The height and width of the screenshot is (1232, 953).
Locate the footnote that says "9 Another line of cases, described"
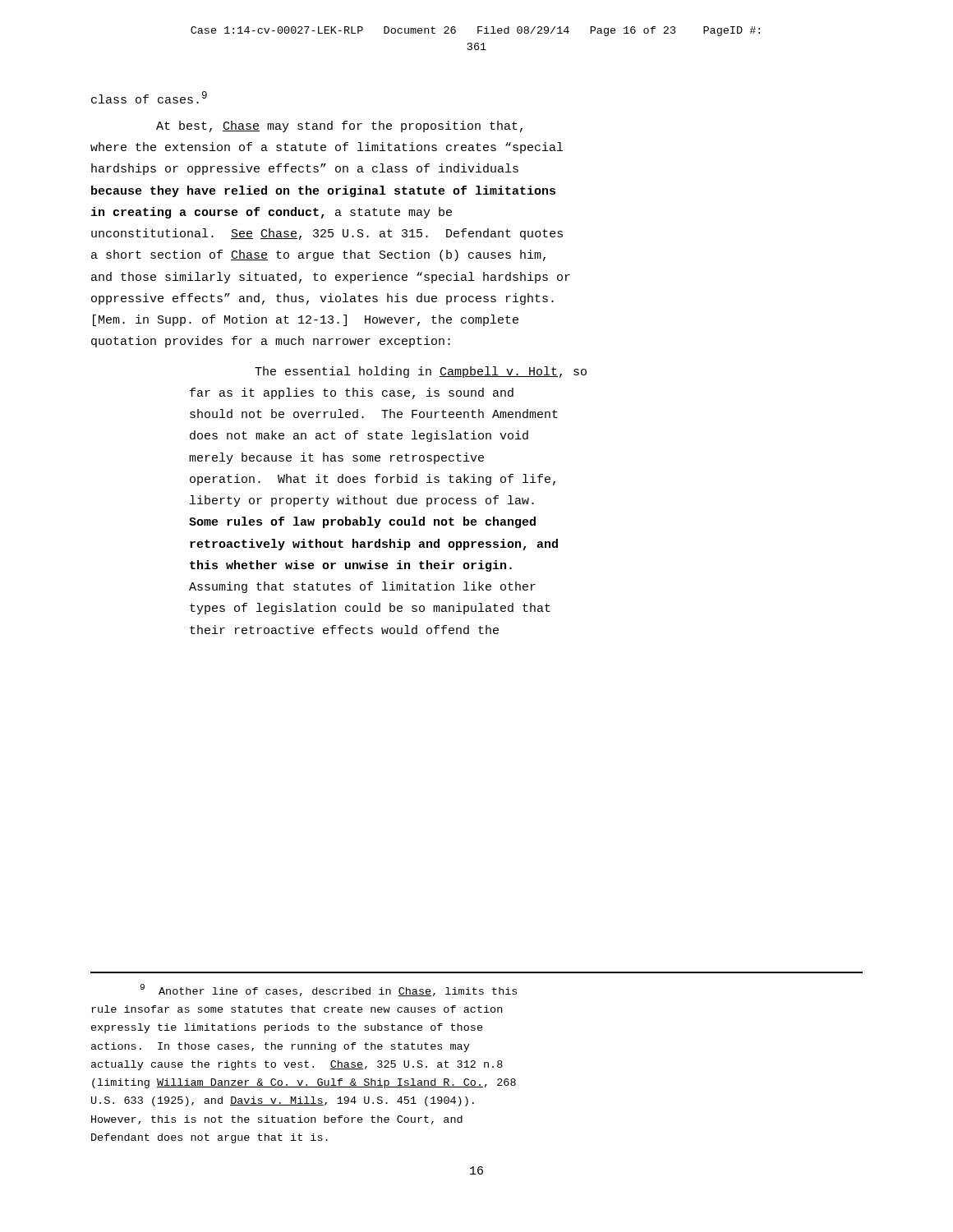tap(476, 1081)
